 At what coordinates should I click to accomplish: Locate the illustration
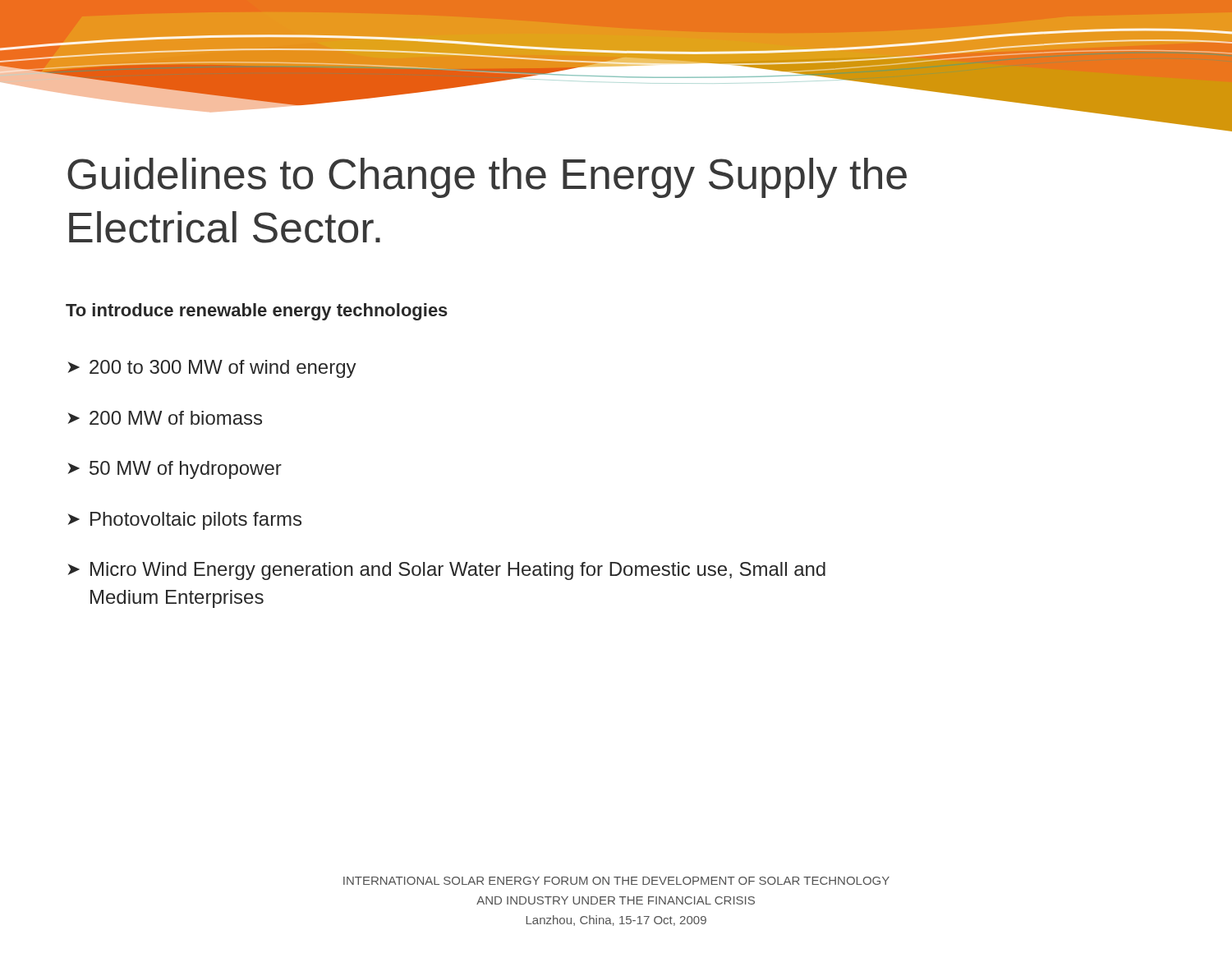click(x=616, y=74)
